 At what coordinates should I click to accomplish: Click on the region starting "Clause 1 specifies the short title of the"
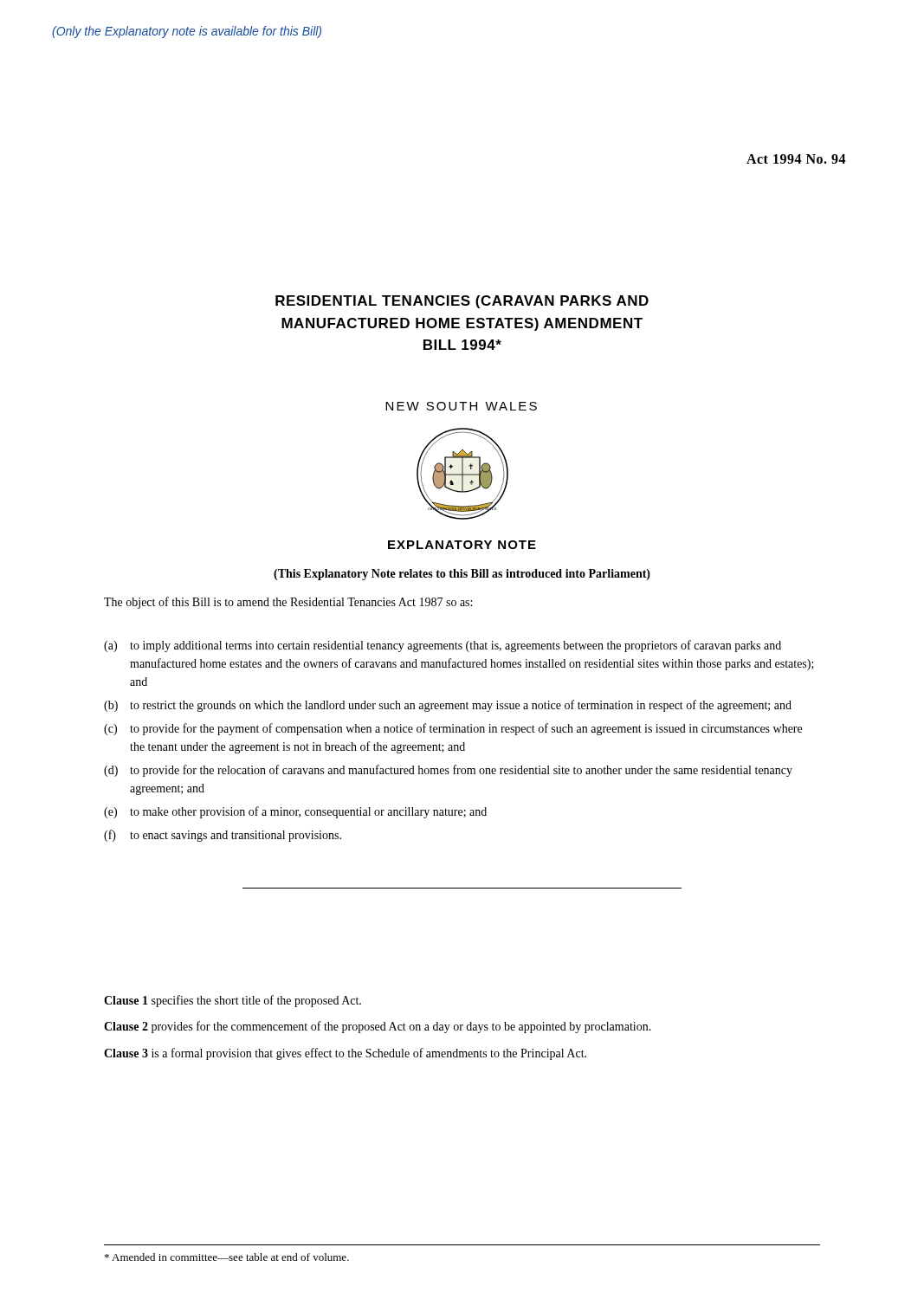click(233, 1001)
